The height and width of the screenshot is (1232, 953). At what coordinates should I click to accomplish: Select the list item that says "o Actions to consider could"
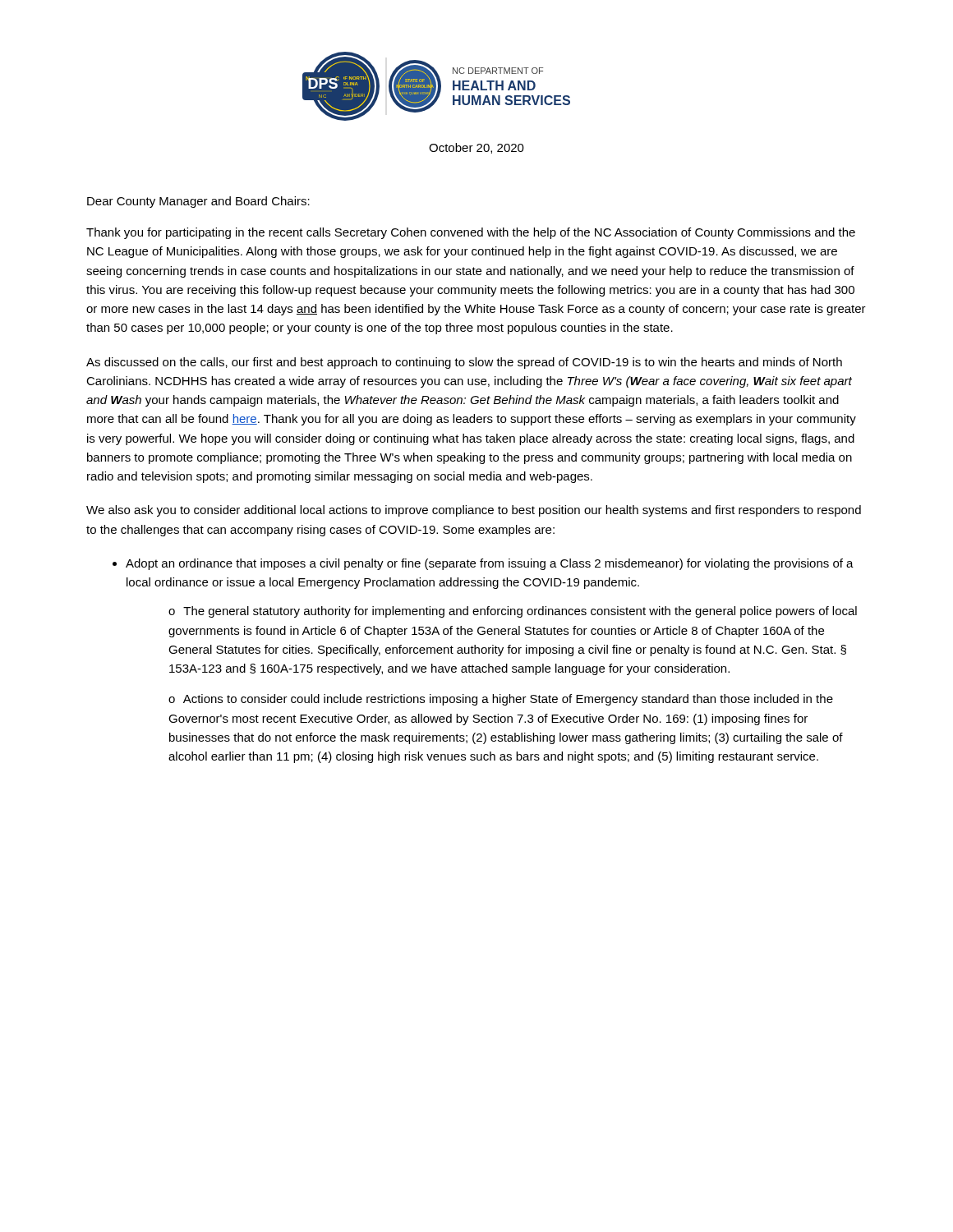[x=505, y=727]
